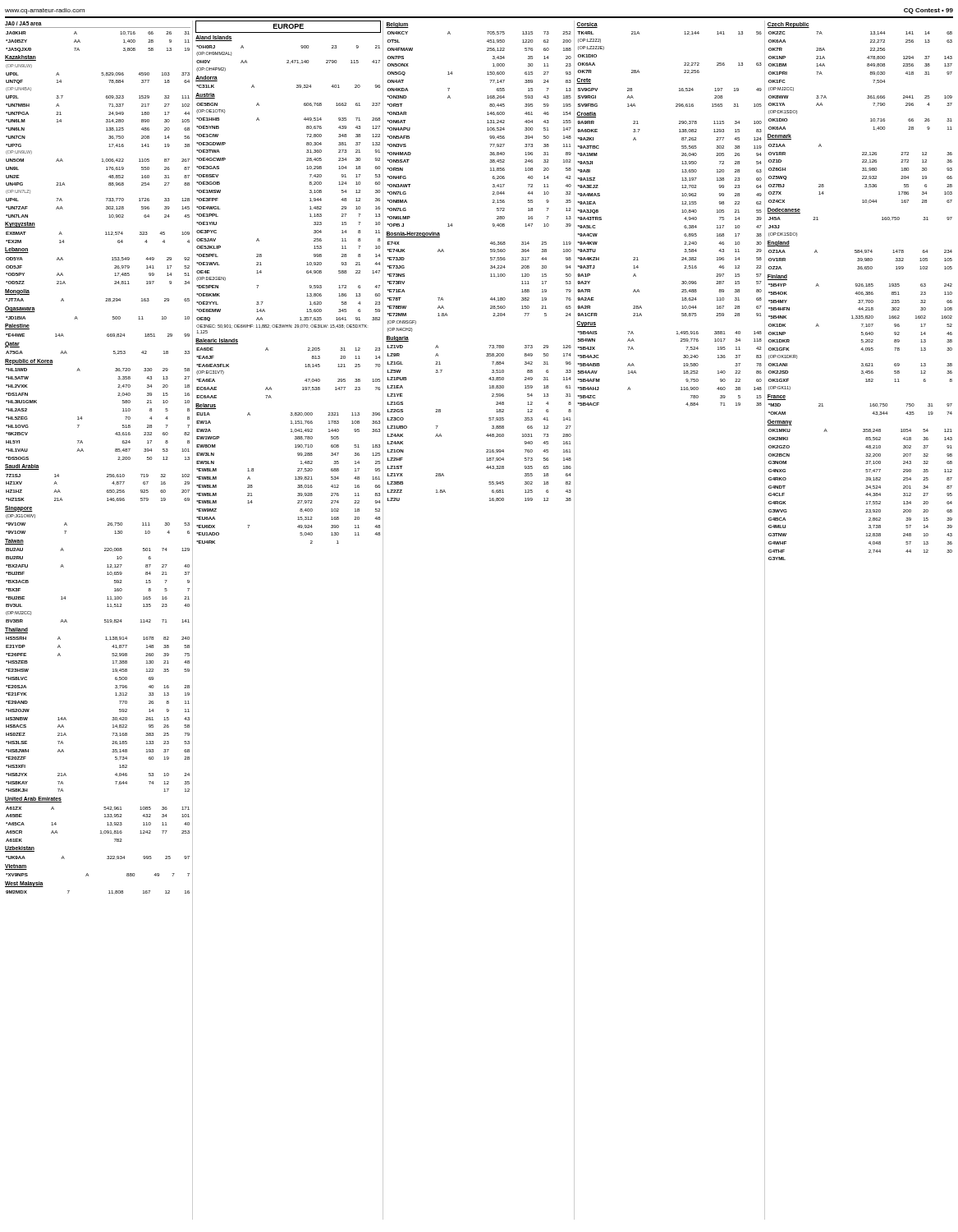Image resolution: width=958 pixels, height=1232 pixels.
Task: Locate the table with the text "1851"
Action: 98,335
